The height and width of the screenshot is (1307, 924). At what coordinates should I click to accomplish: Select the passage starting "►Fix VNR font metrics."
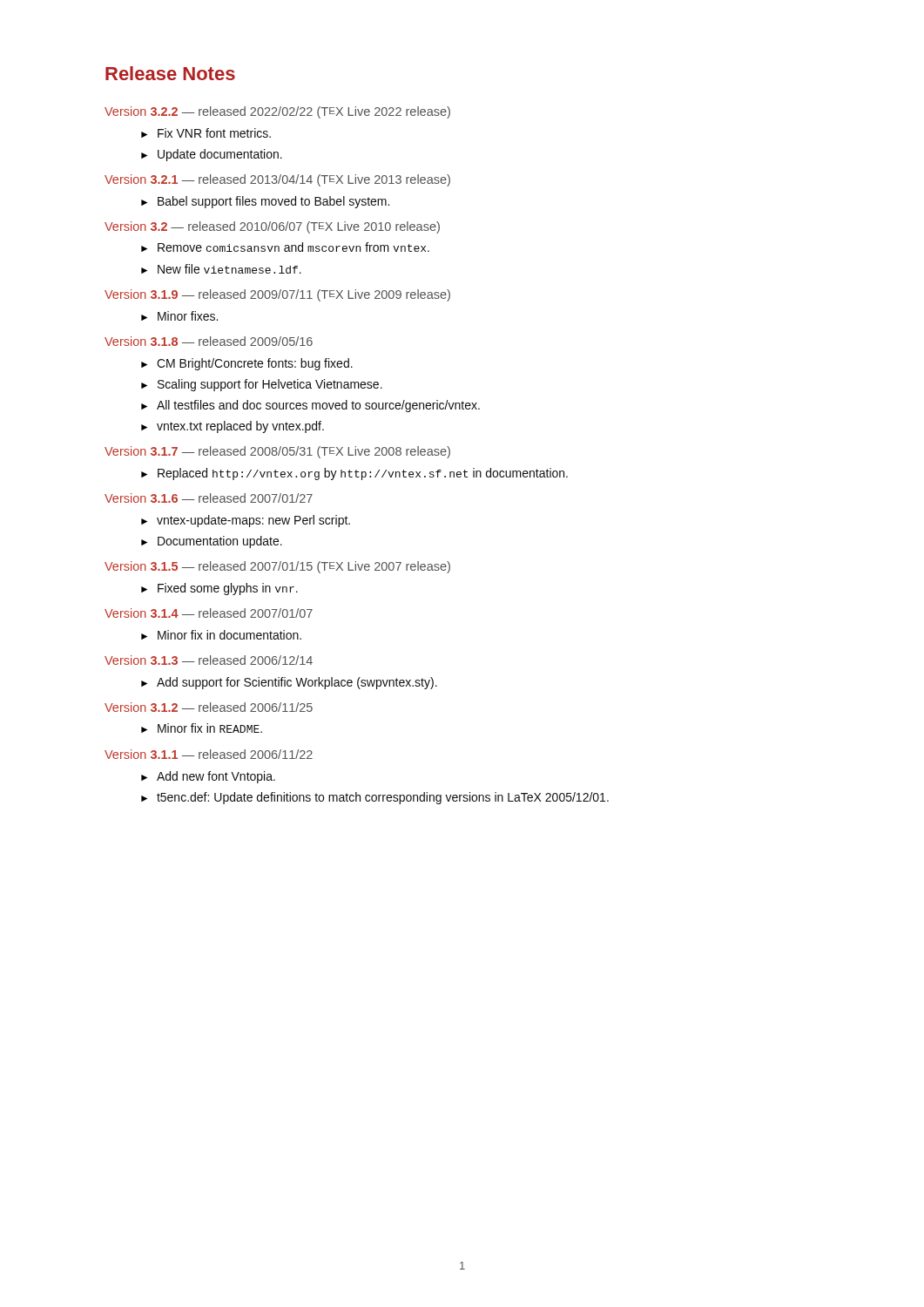[x=206, y=134]
